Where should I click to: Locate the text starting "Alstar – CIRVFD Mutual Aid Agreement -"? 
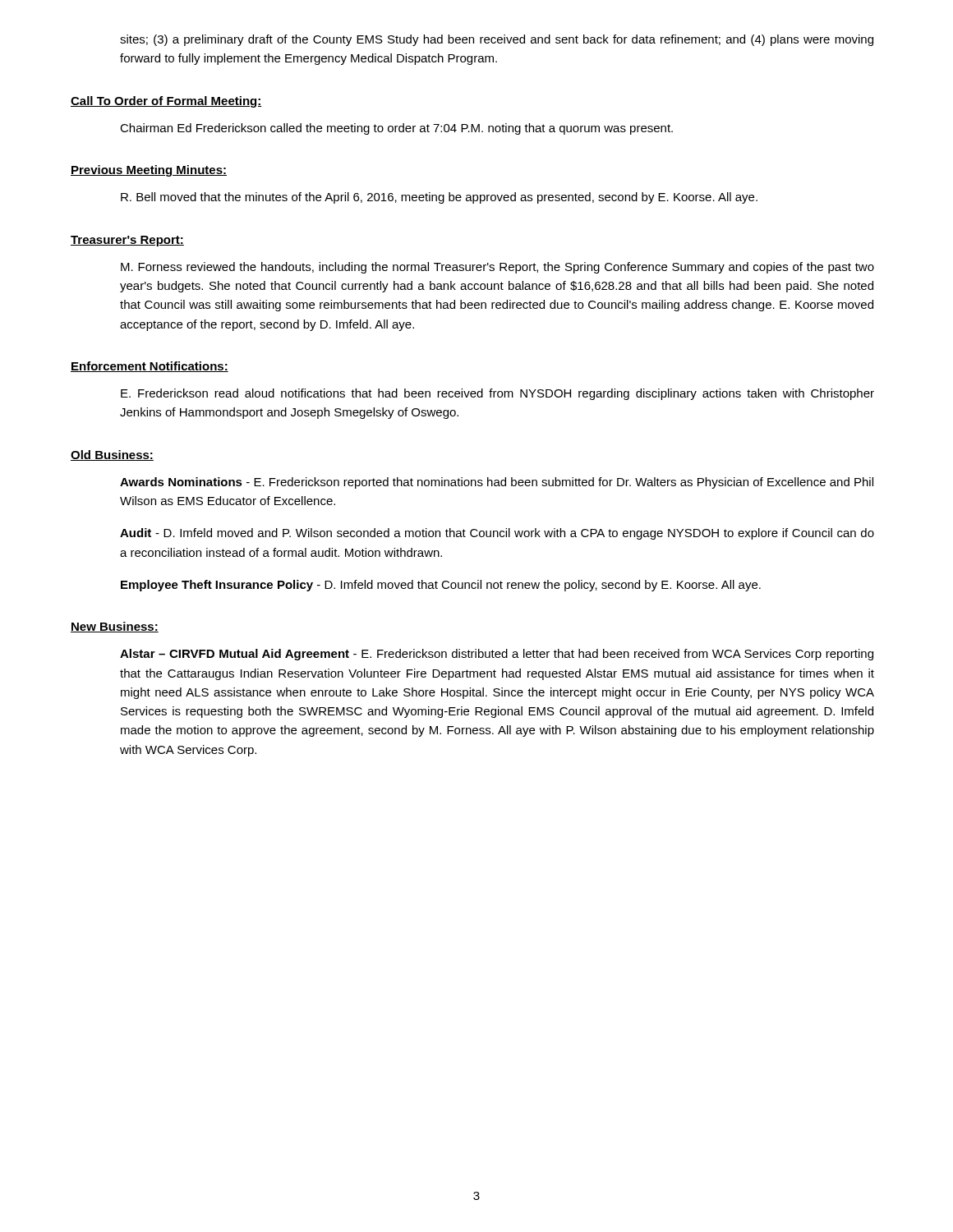pos(497,701)
